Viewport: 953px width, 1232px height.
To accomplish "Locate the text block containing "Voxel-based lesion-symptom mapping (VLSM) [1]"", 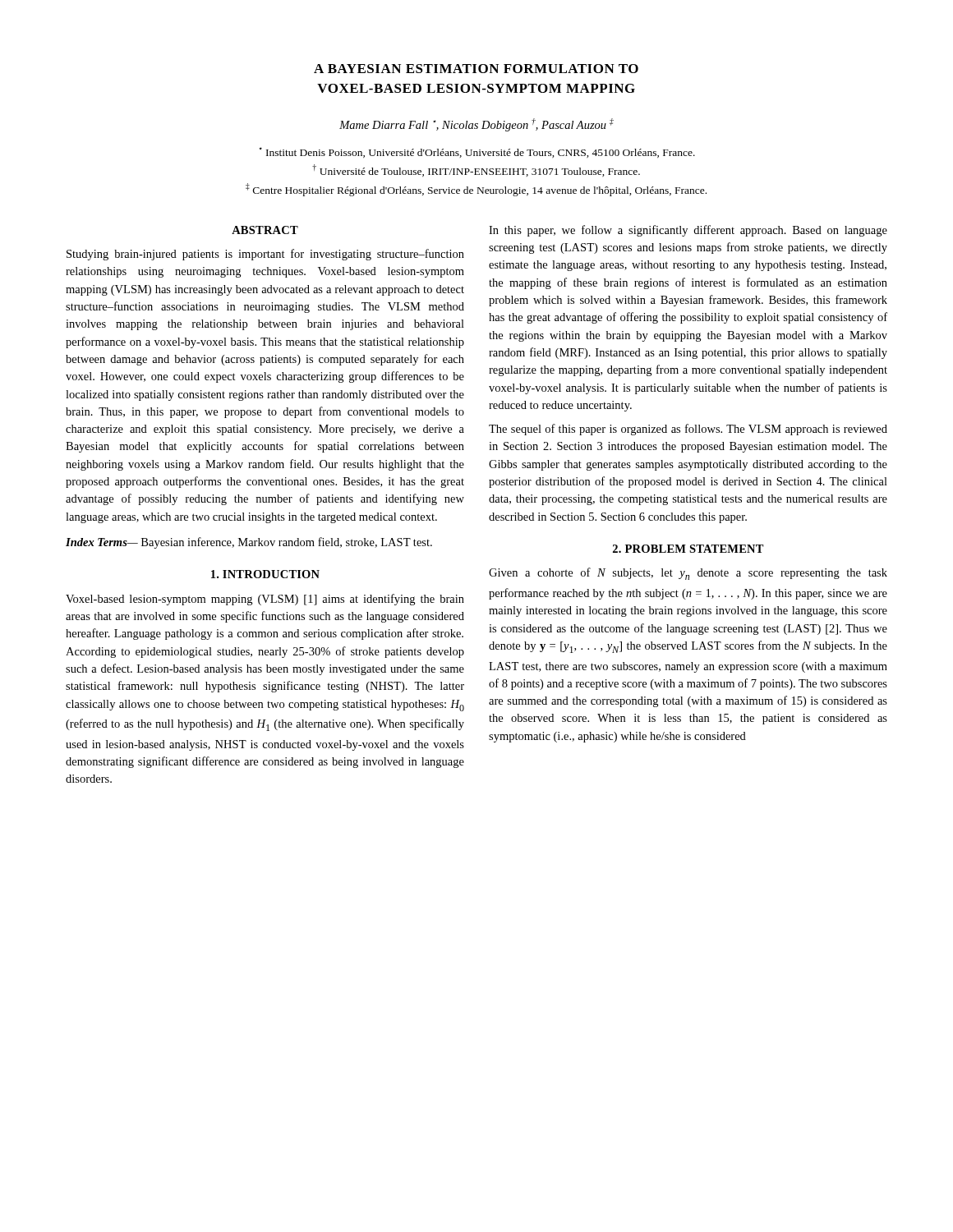I will [265, 689].
